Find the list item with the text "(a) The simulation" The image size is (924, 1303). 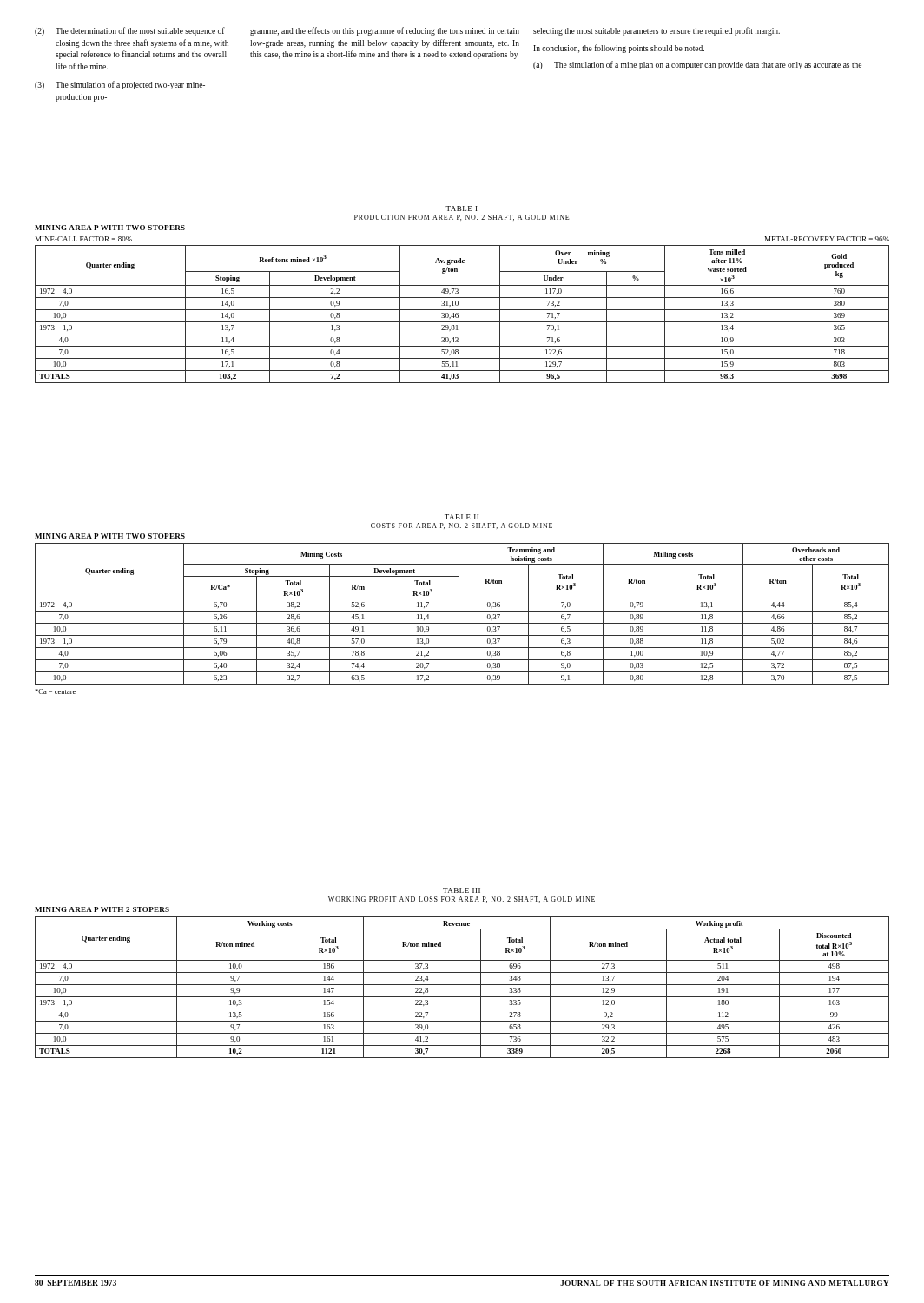[711, 66]
